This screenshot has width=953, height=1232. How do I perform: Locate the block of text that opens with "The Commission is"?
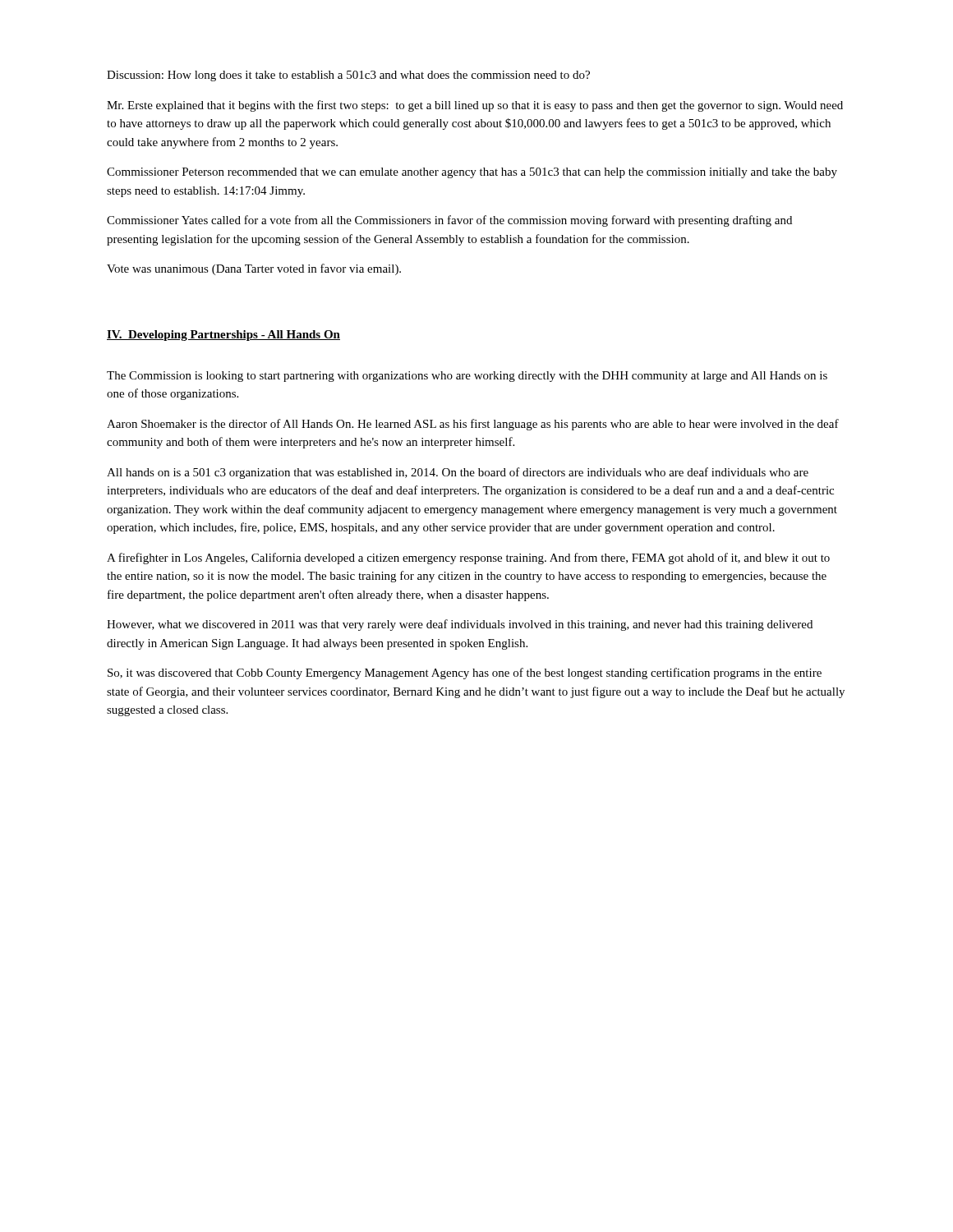tap(467, 384)
